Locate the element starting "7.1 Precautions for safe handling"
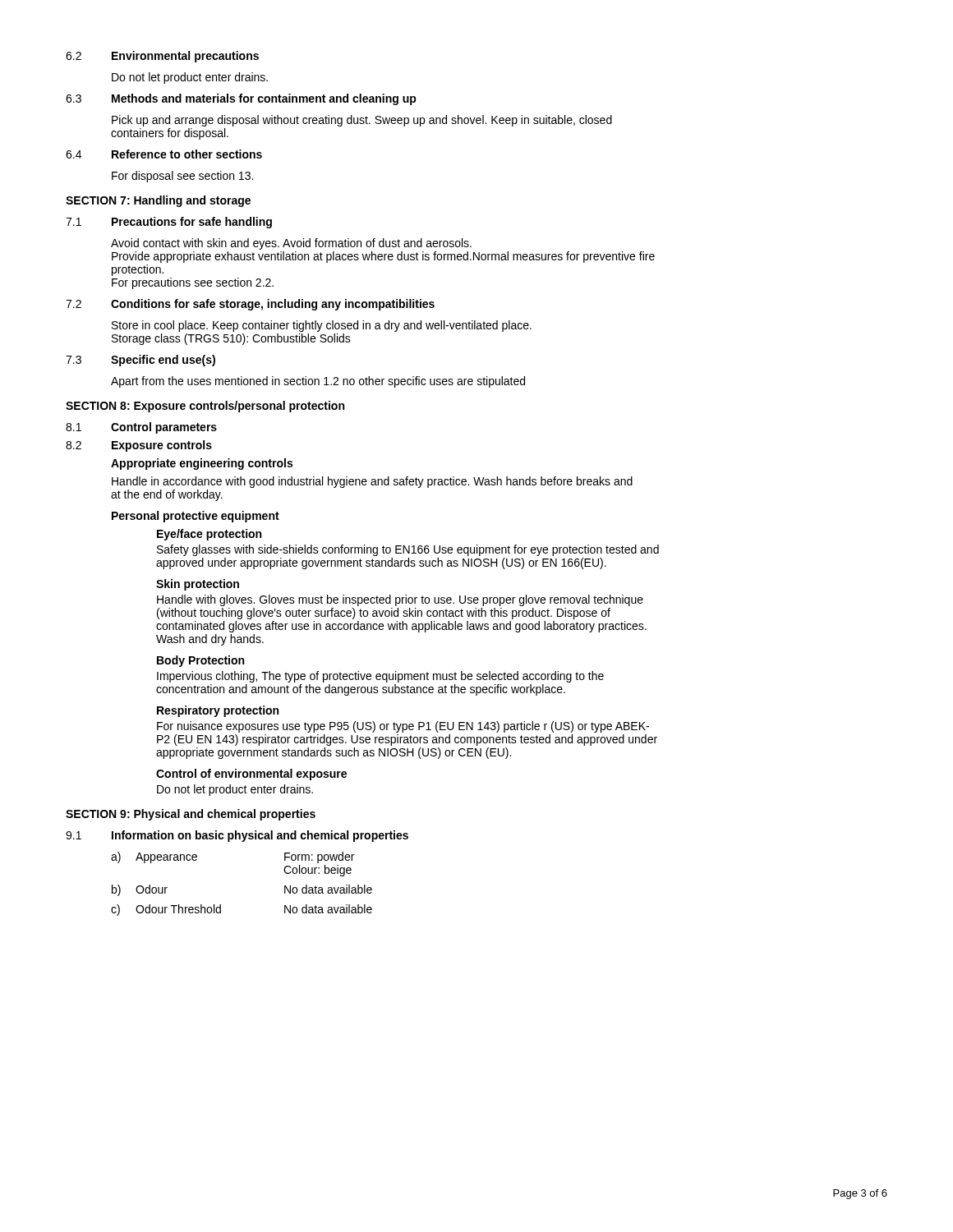This screenshot has height=1232, width=953. [x=169, y=223]
